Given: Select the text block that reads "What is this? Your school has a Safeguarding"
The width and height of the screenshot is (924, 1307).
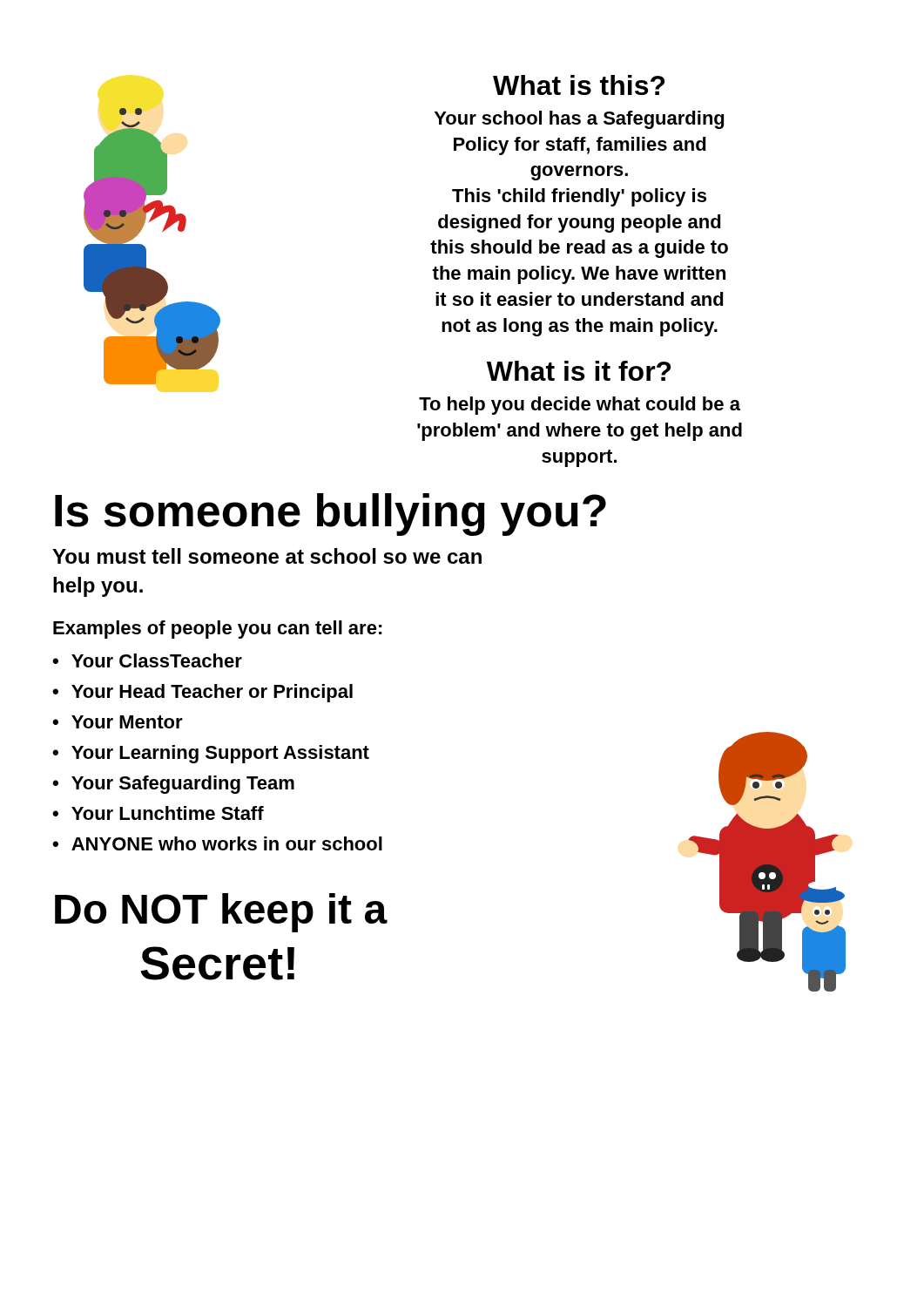Looking at the screenshot, I should click(580, 269).
